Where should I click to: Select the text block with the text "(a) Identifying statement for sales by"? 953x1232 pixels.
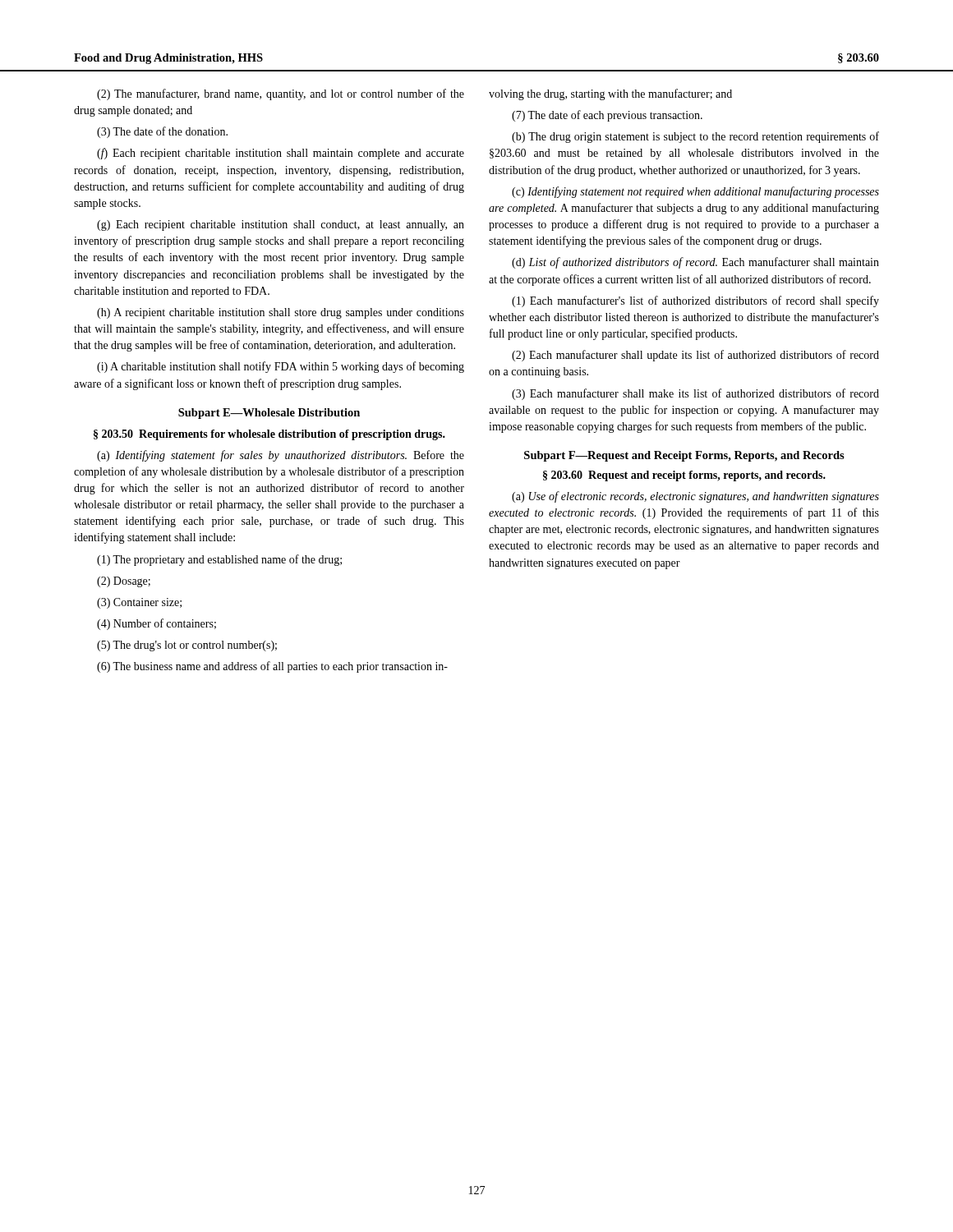(269, 497)
